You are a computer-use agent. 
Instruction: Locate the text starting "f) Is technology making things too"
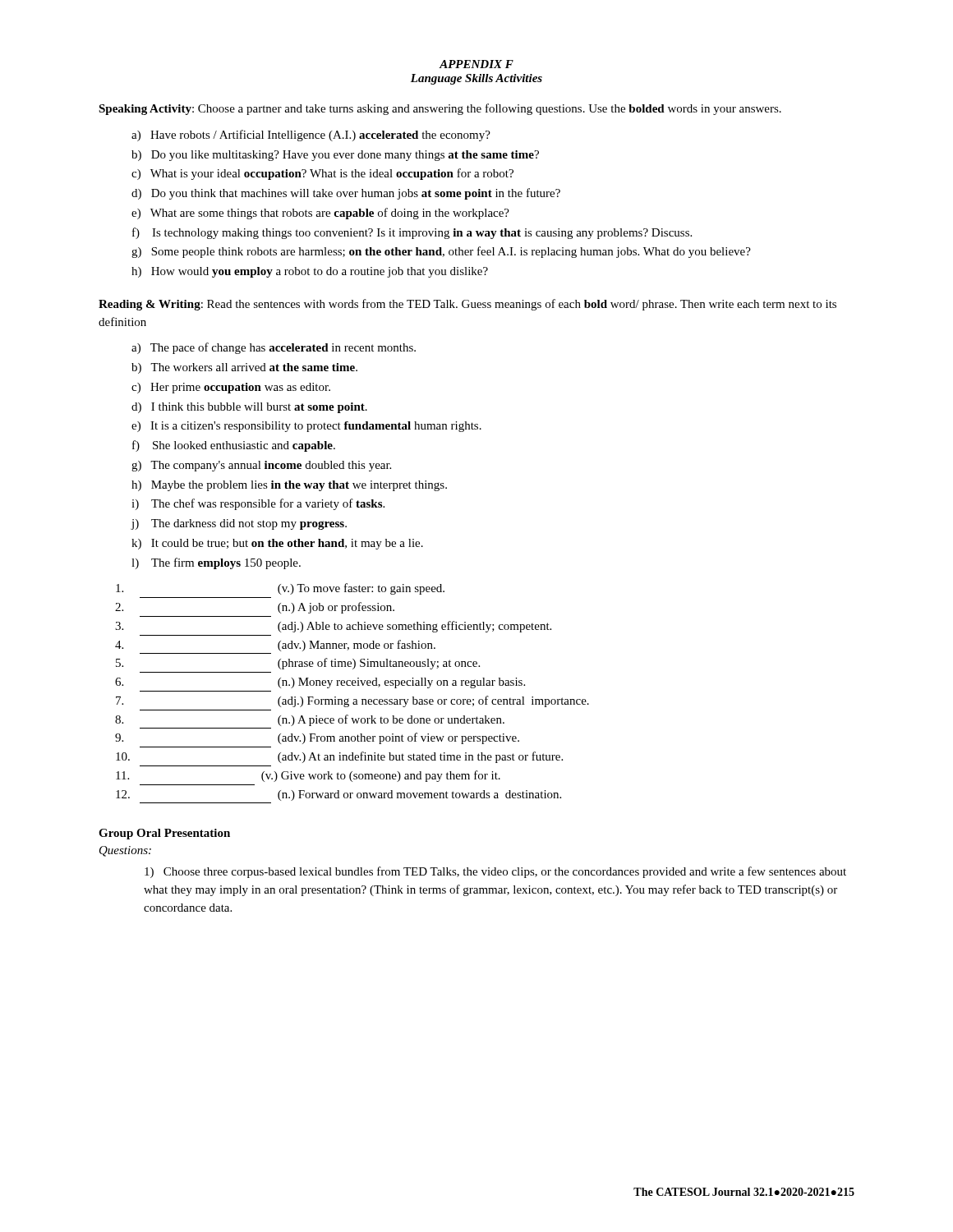click(412, 232)
